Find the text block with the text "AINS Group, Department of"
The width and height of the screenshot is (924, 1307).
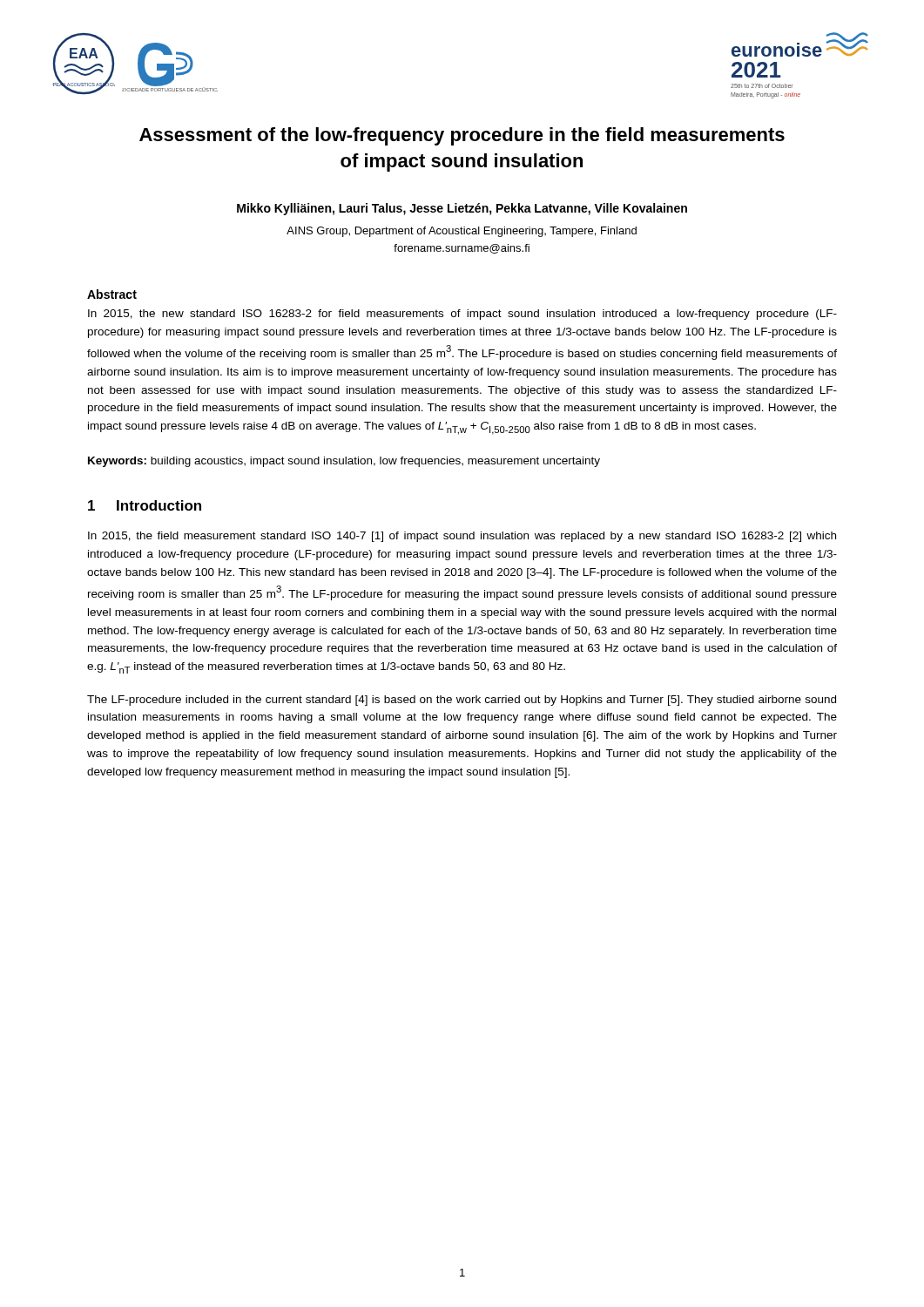pyautogui.click(x=462, y=239)
